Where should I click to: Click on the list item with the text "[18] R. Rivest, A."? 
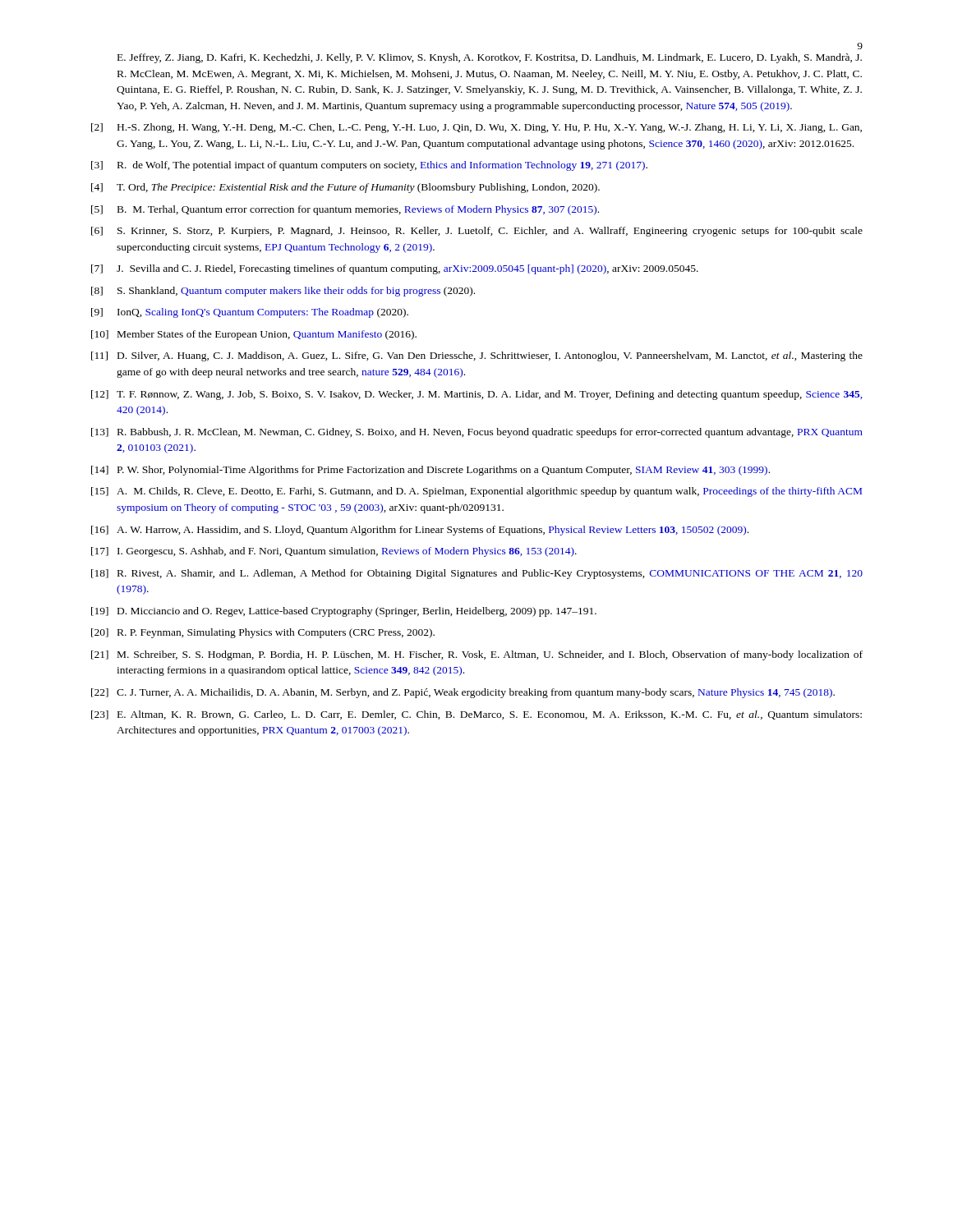tap(476, 581)
